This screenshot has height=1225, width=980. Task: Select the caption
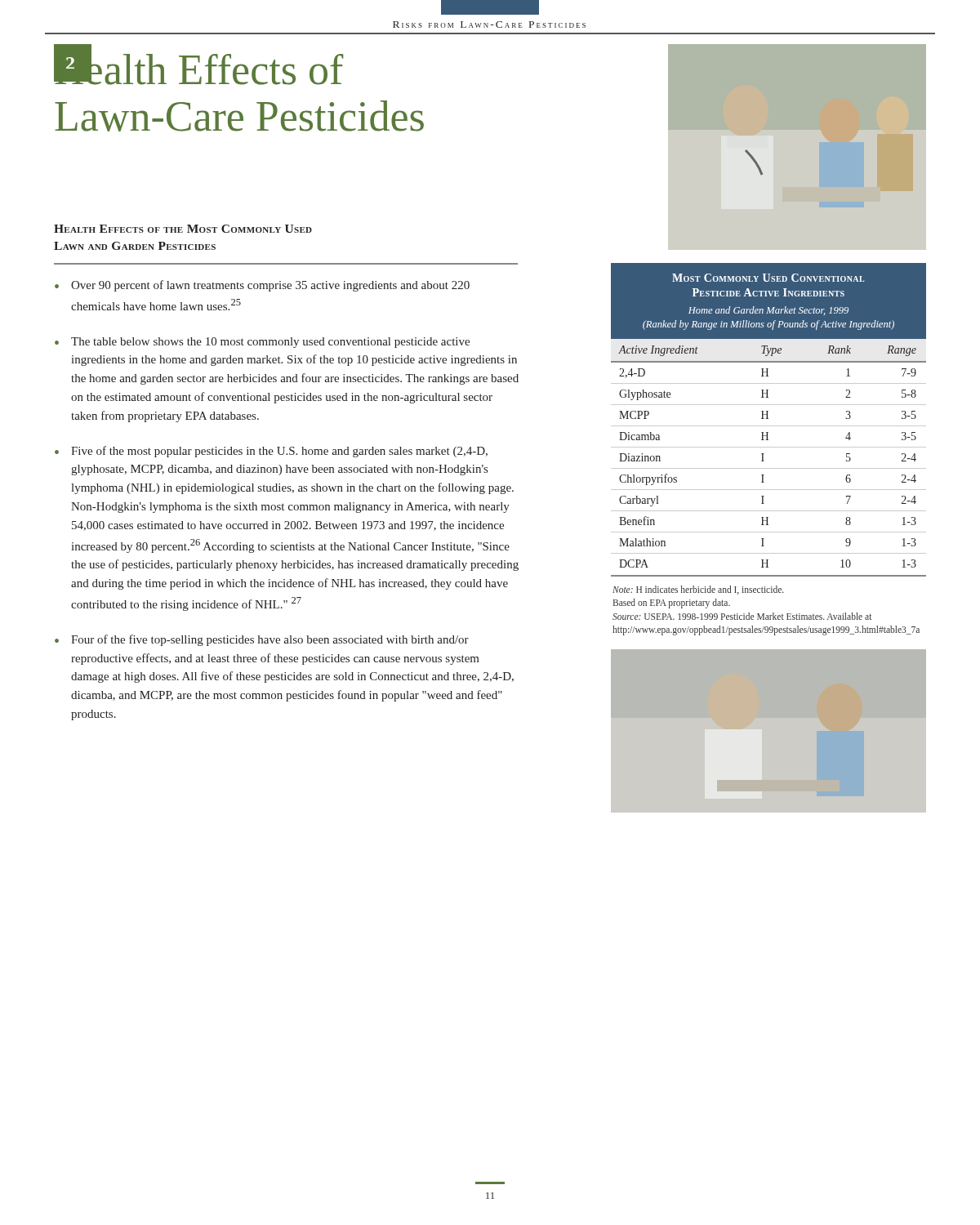click(768, 318)
